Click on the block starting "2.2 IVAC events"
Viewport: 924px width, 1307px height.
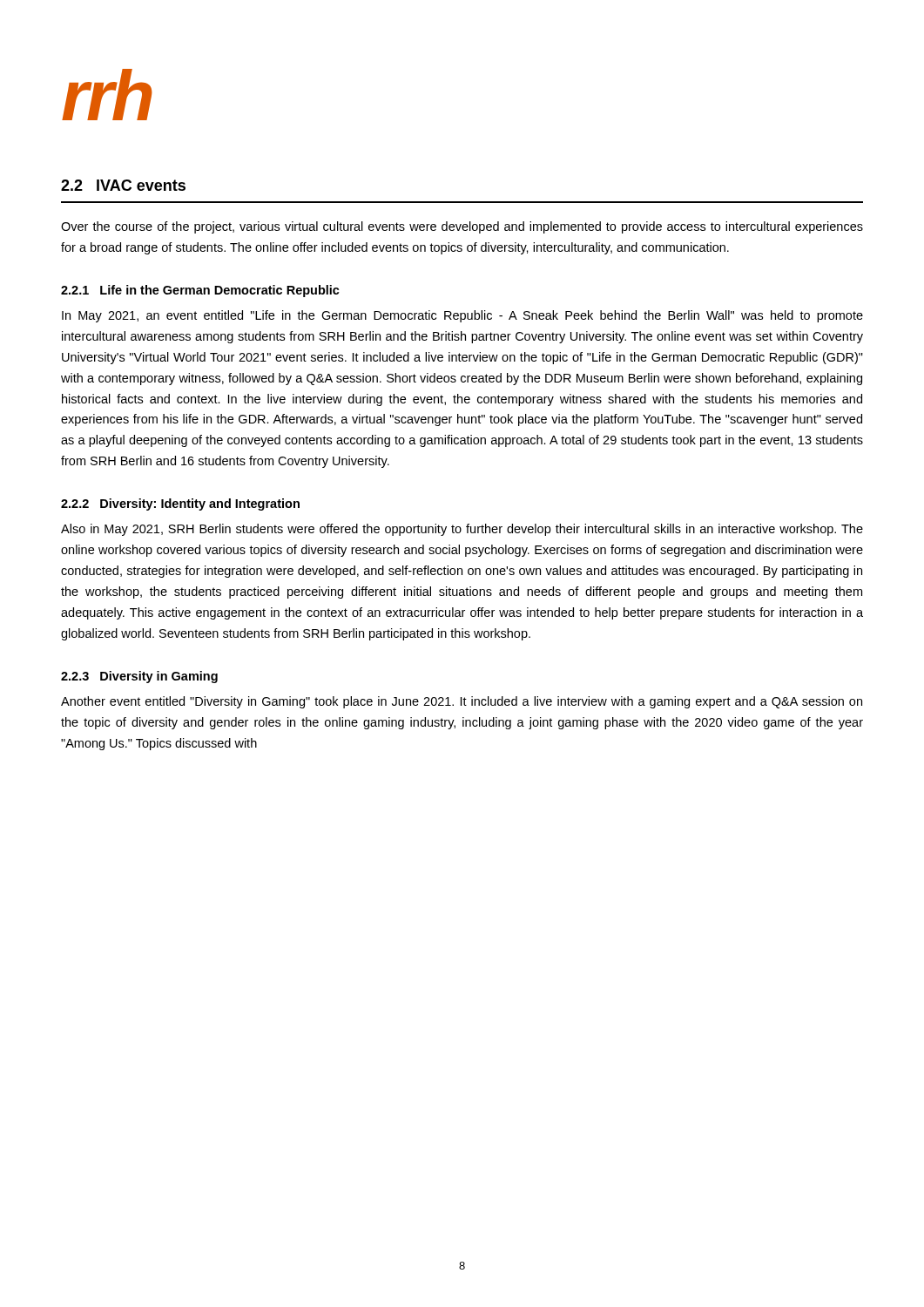click(x=124, y=186)
